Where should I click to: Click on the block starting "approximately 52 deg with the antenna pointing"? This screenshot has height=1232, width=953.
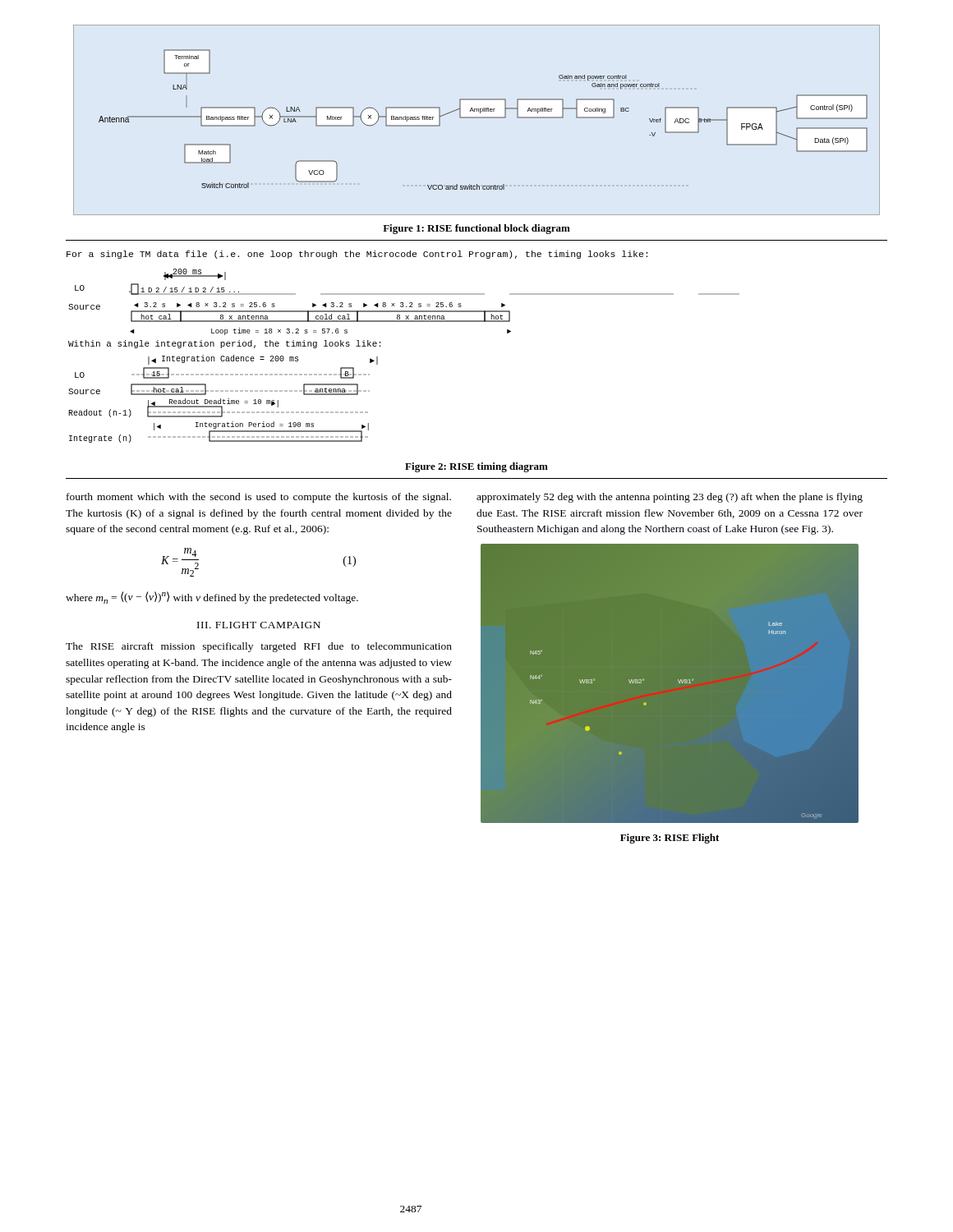click(670, 513)
